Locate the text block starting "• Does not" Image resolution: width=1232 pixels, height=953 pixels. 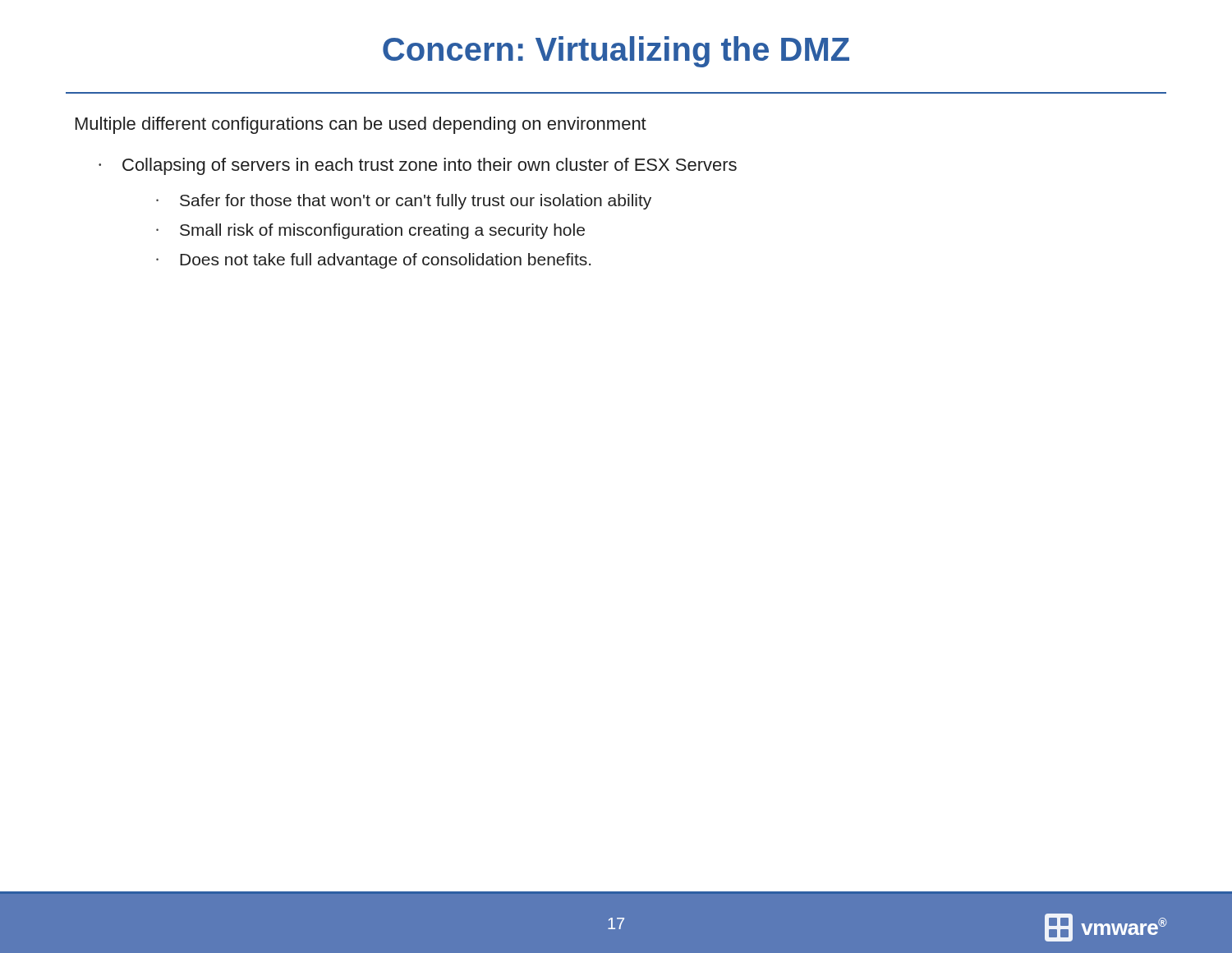point(373,261)
